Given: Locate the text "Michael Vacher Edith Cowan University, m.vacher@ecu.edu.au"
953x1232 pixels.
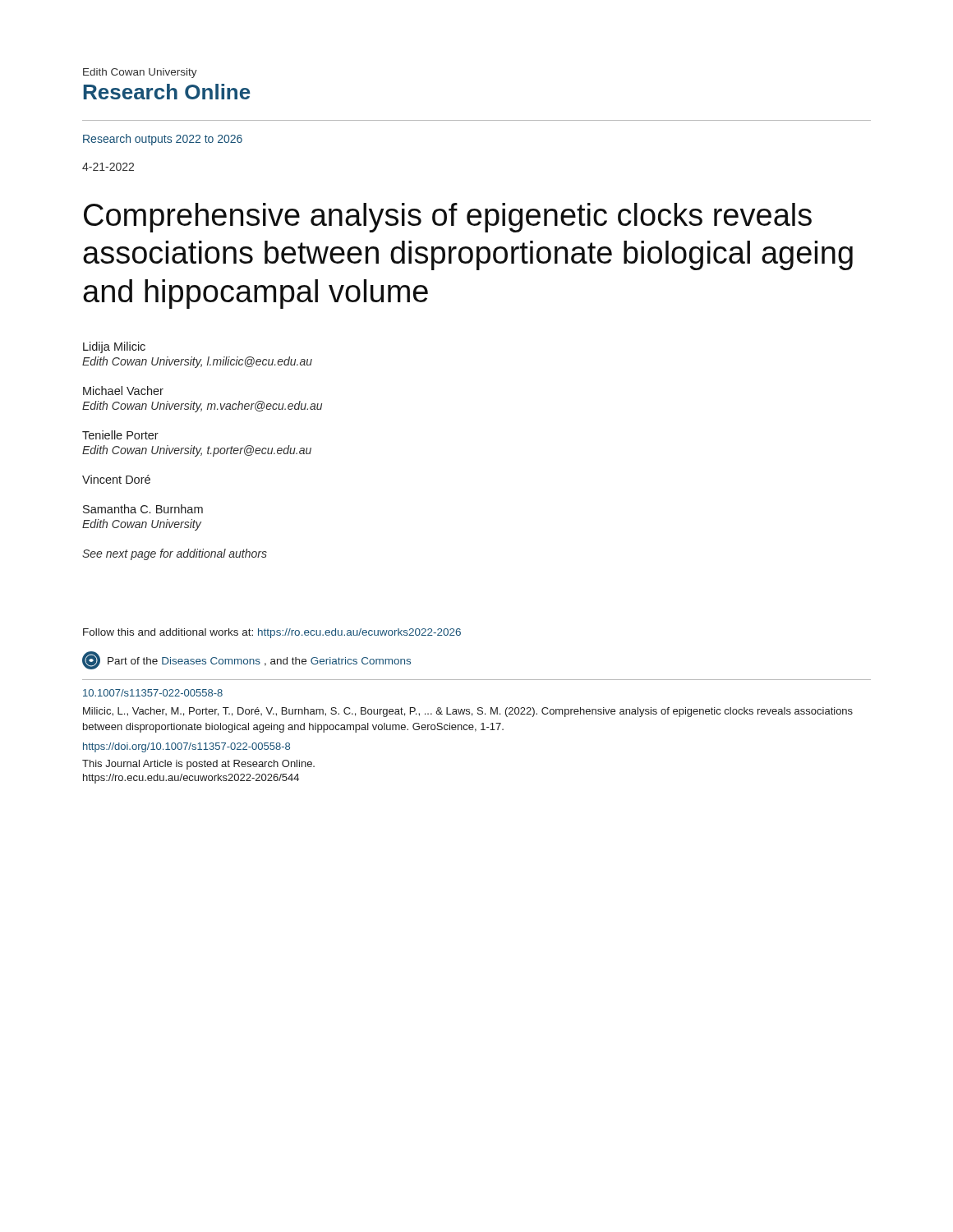Looking at the screenshot, I should [x=123, y=391].
